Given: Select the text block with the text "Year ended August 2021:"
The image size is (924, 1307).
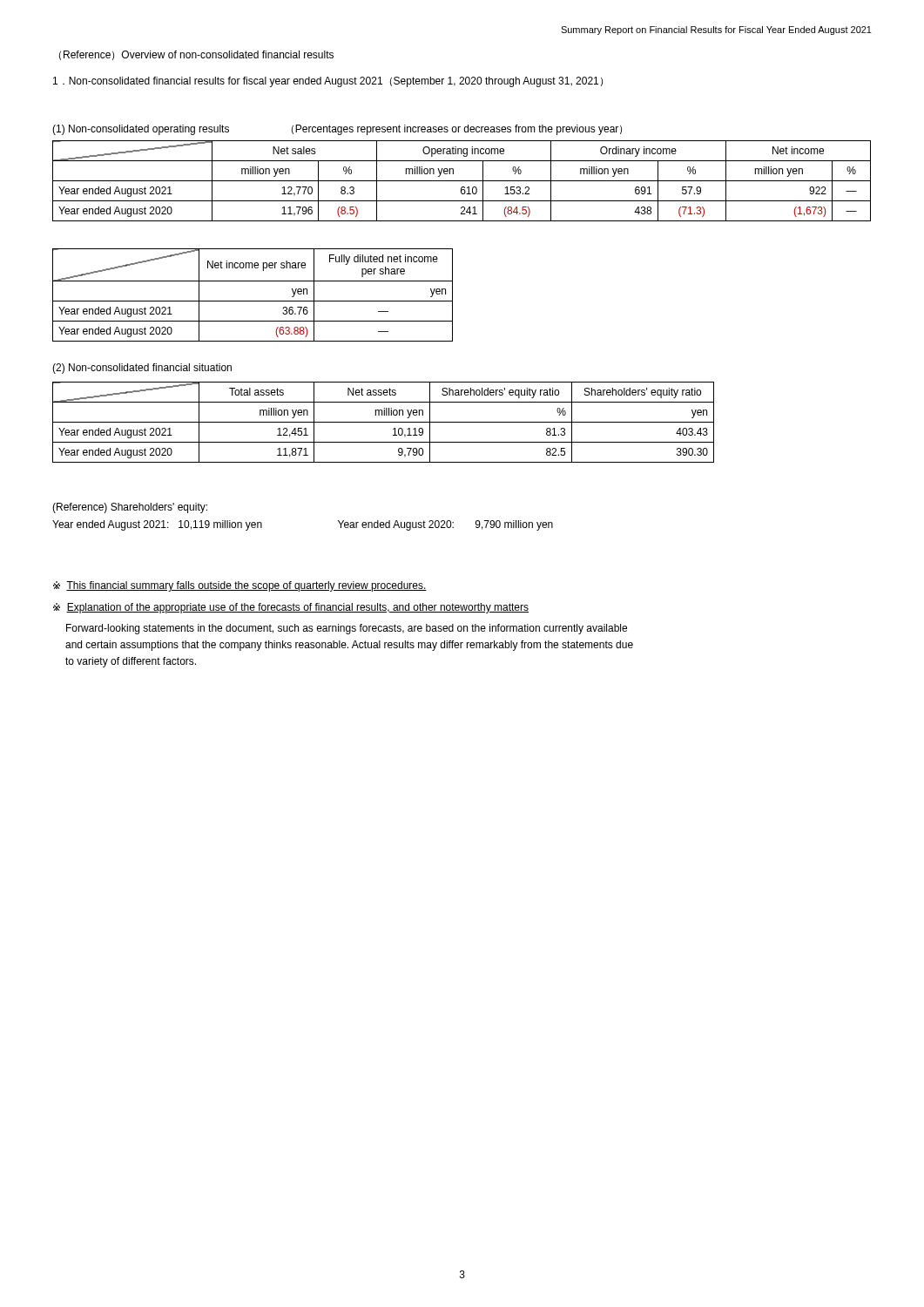Looking at the screenshot, I should pyautogui.click(x=157, y=525).
